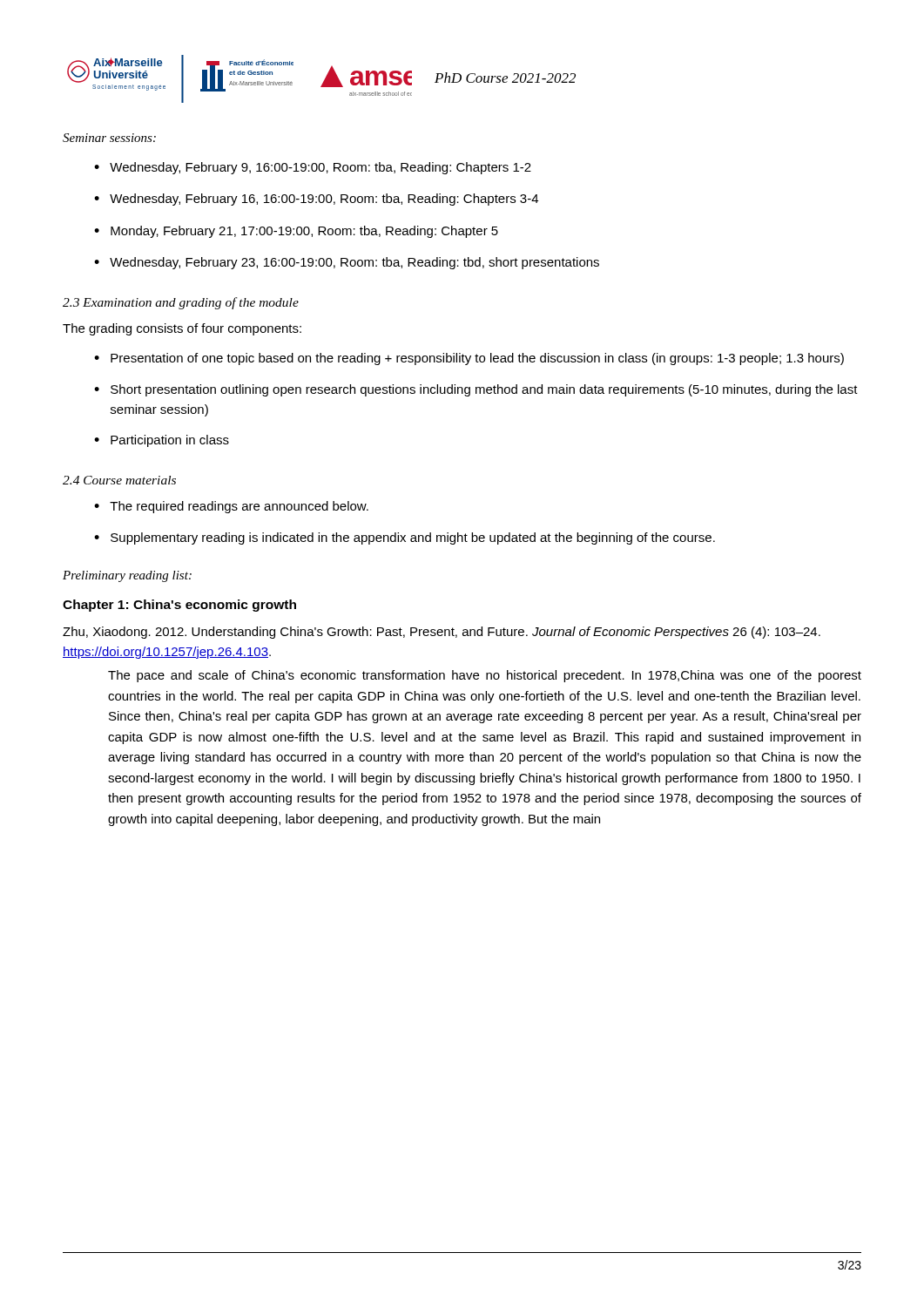Point to the text block starting "The pace and scale"
This screenshot has height=1307, width=924.
pyautogui.click(x=485, y=747)
